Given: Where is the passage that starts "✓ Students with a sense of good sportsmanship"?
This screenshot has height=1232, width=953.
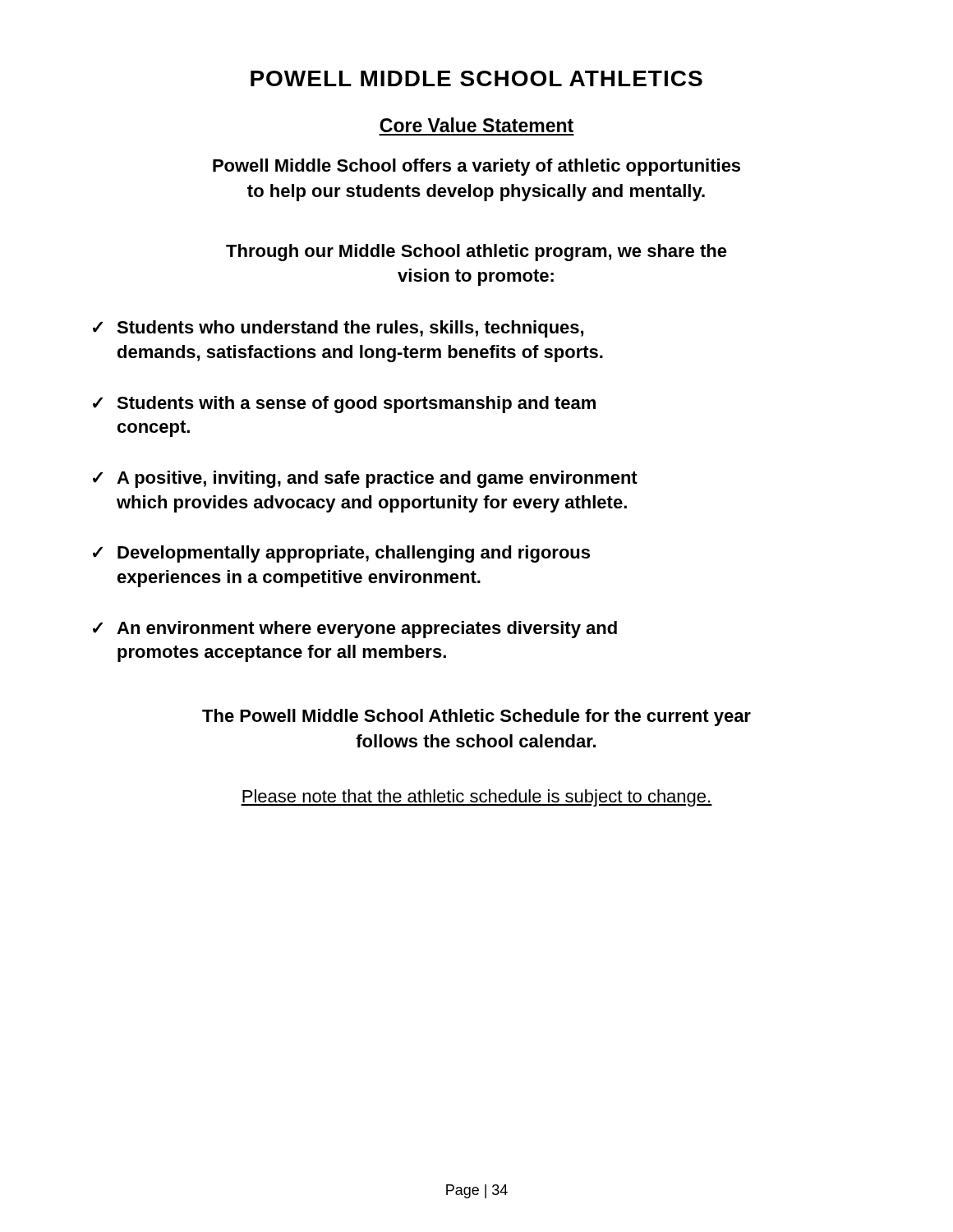Looking at the screenshot, I should point(344,415).
